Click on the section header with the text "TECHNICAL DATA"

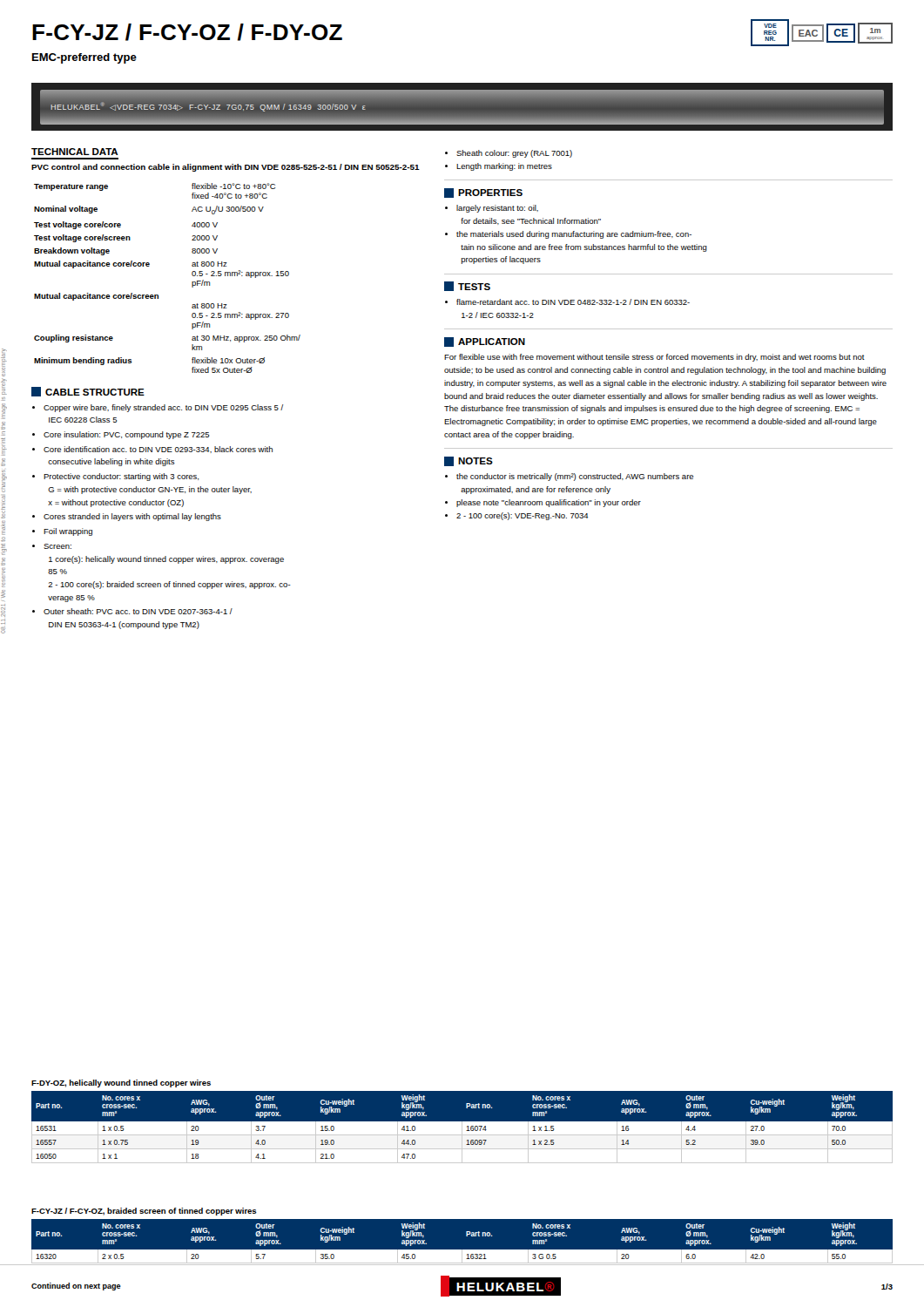click(x=75, y=152)
